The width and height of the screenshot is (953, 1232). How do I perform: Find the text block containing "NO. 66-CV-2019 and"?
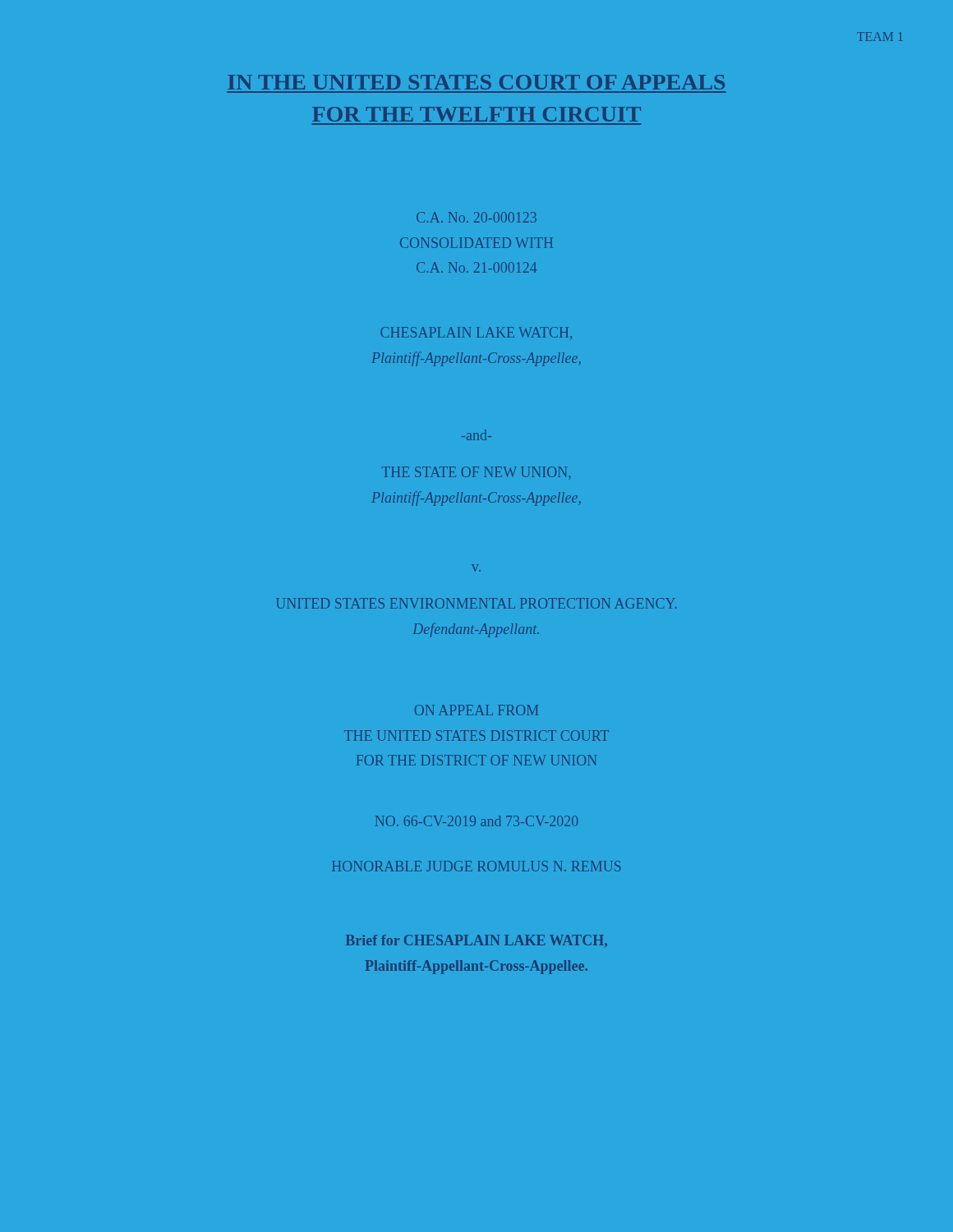tap(476, 821)
